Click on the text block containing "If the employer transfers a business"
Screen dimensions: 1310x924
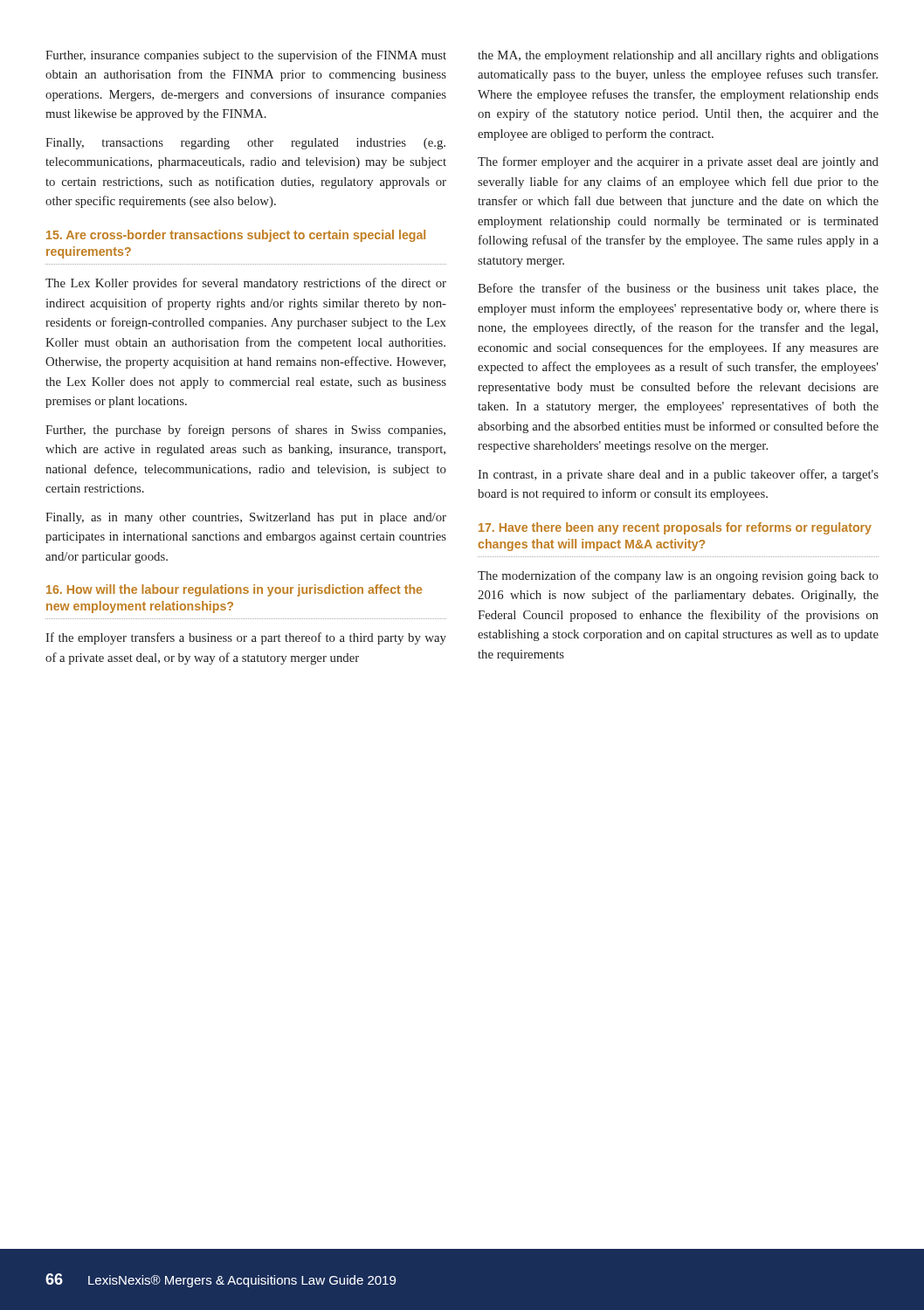246,648
